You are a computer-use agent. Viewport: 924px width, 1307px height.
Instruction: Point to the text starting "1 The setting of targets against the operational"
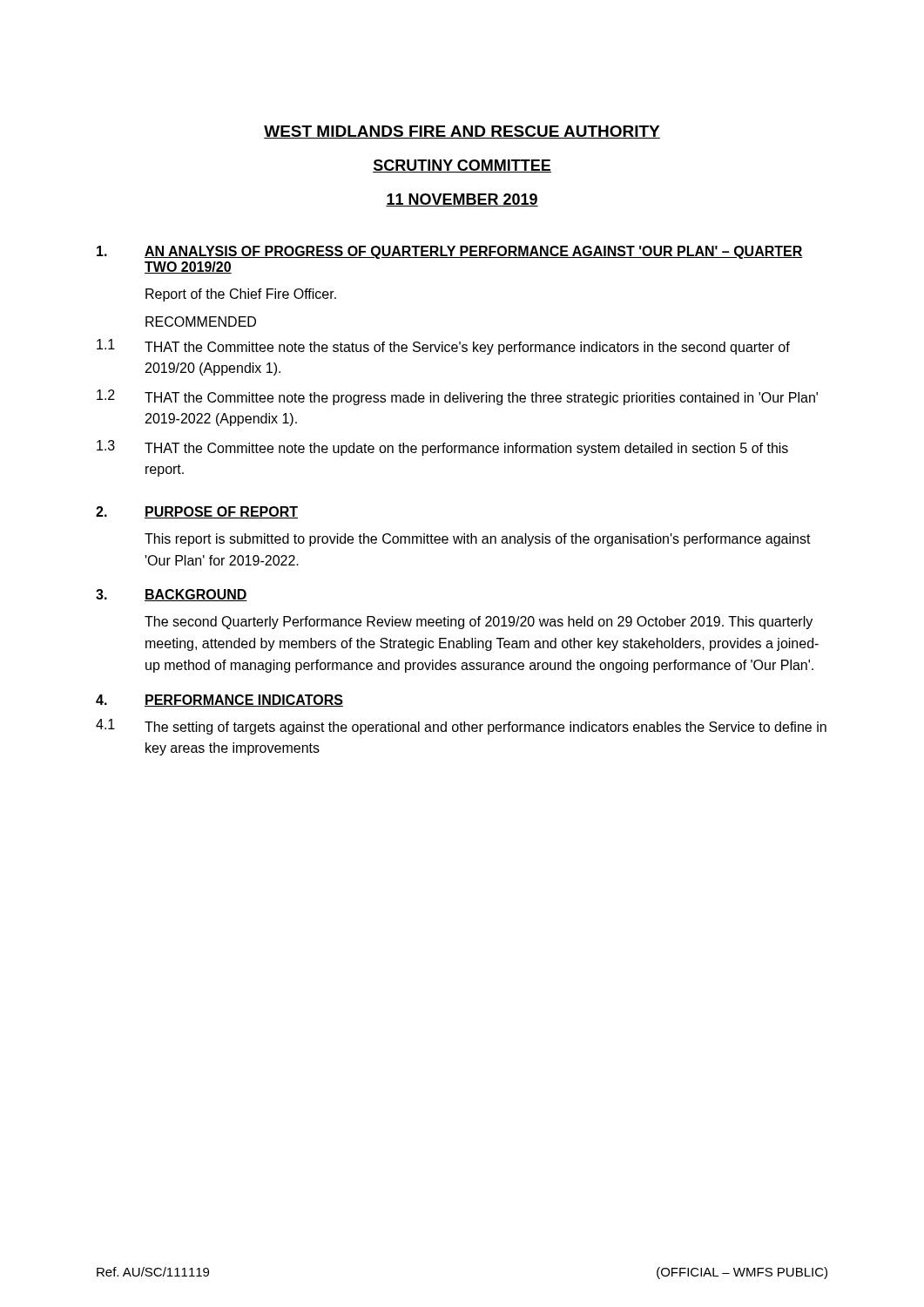462,738
